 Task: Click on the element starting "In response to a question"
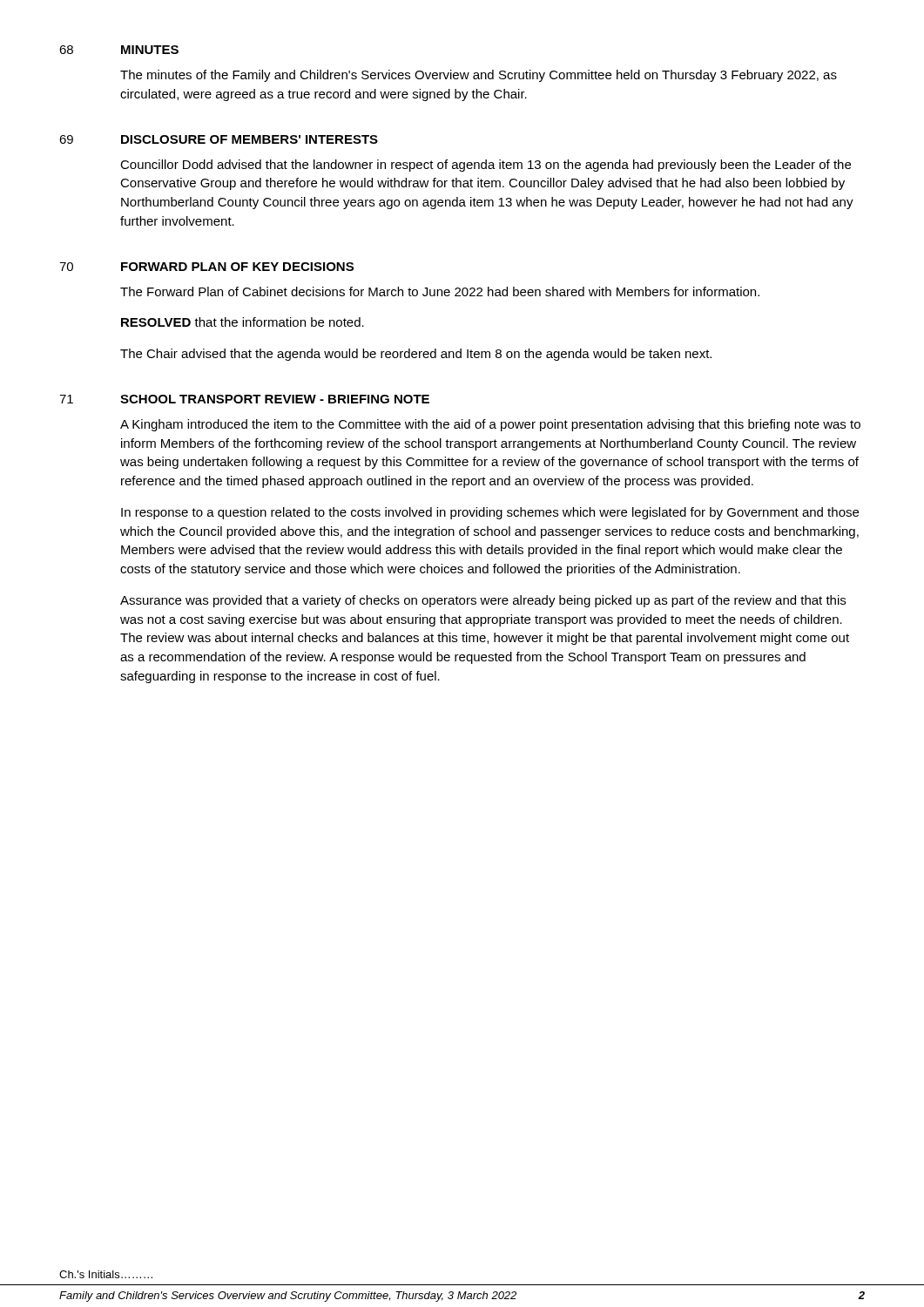click(490, 540)
